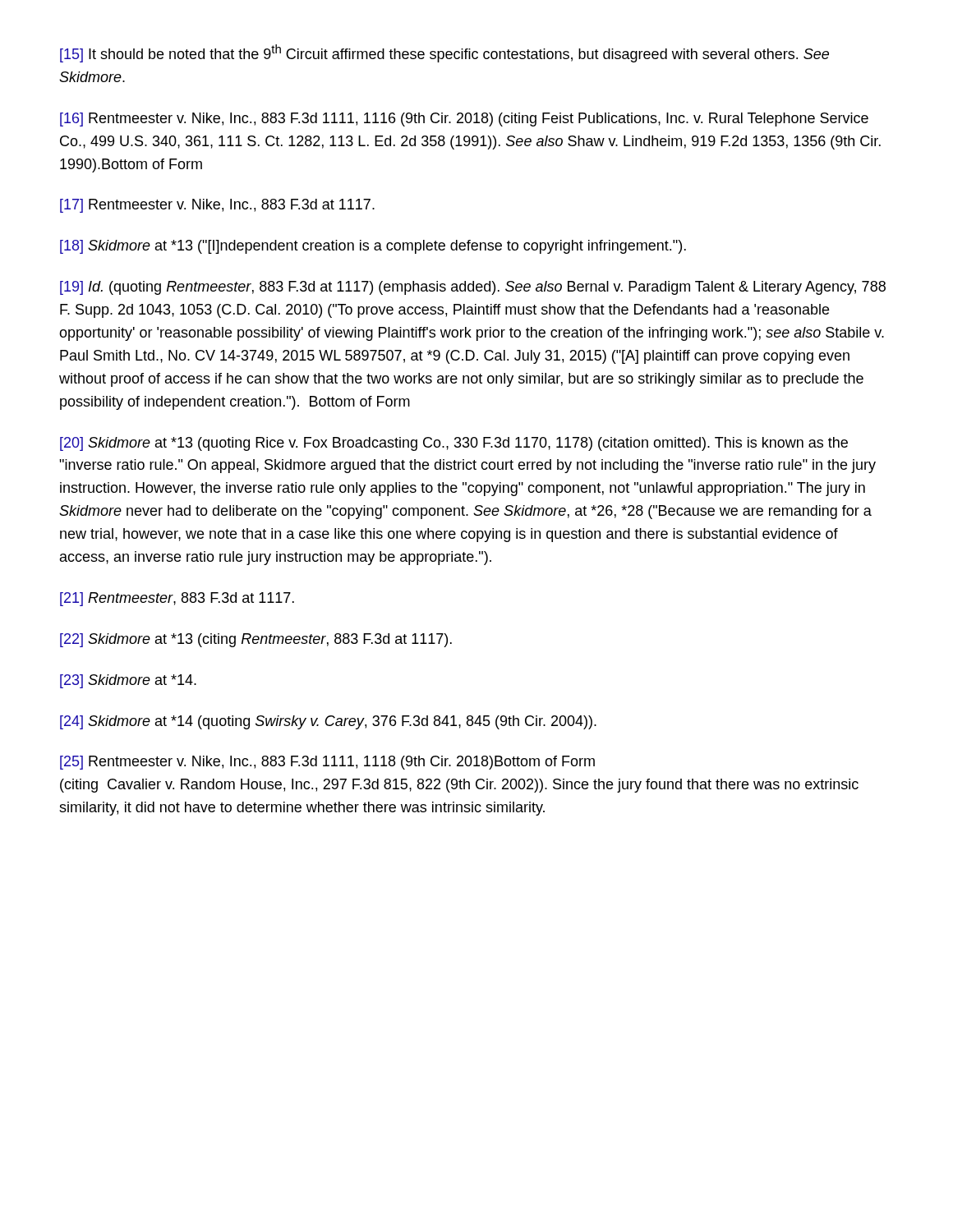Click the passage that begins "[25] Rentmeester v. Nike,"
The height and width of the screenshot is (1232, 953).
coord(459,785)
